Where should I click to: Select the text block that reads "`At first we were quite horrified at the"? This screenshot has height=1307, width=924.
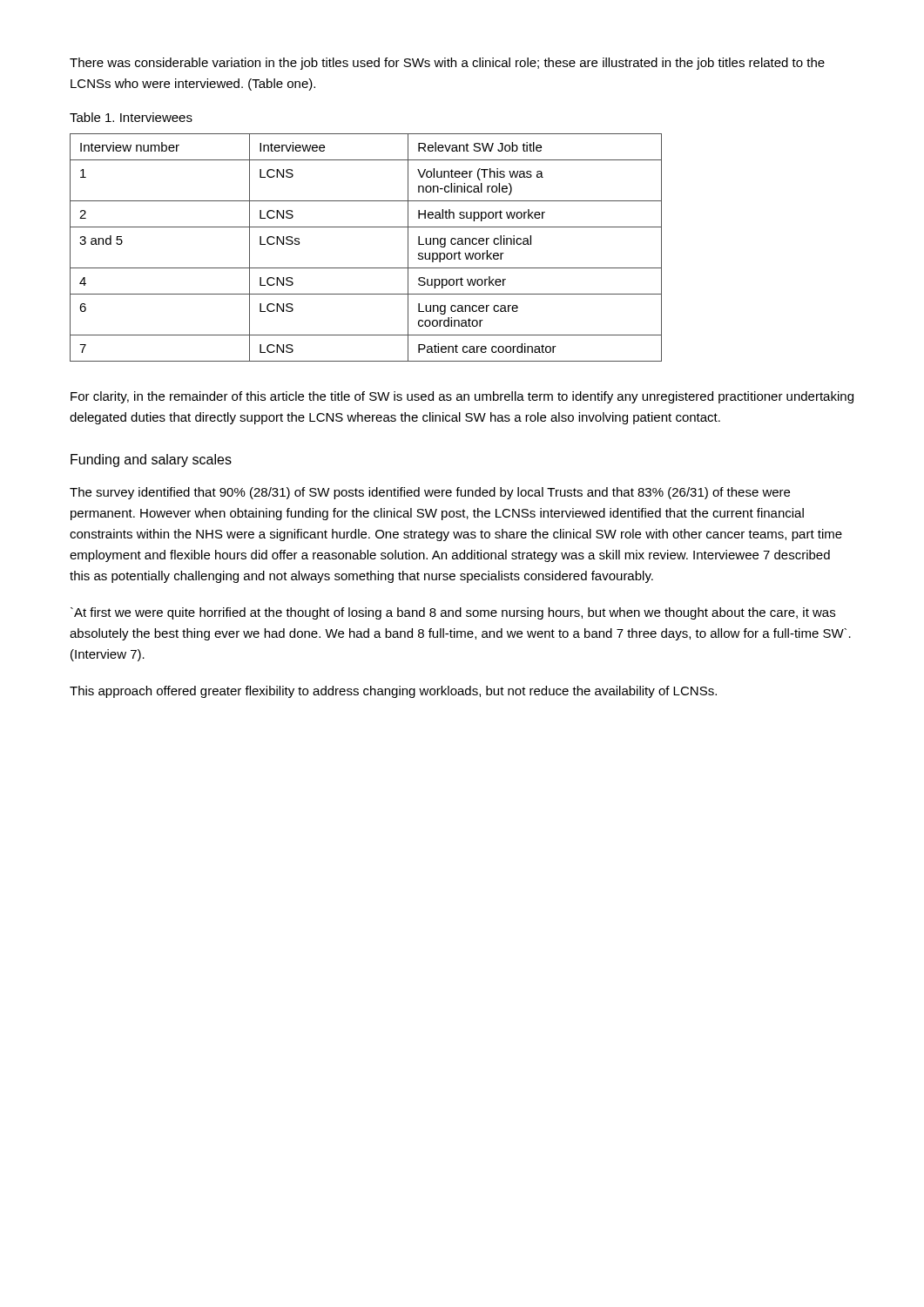461,633
